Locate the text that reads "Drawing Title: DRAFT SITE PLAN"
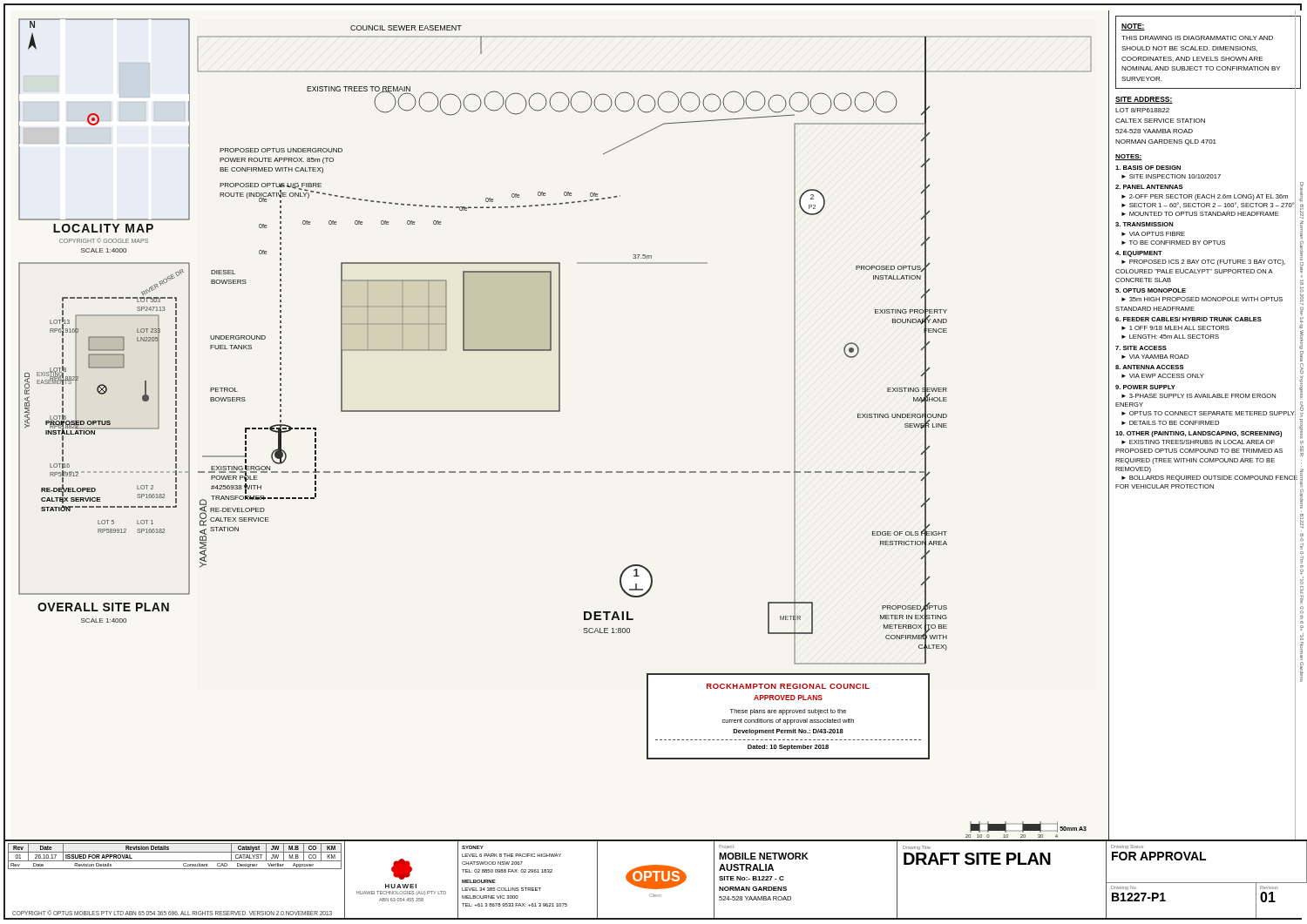 coord(1002,857)
